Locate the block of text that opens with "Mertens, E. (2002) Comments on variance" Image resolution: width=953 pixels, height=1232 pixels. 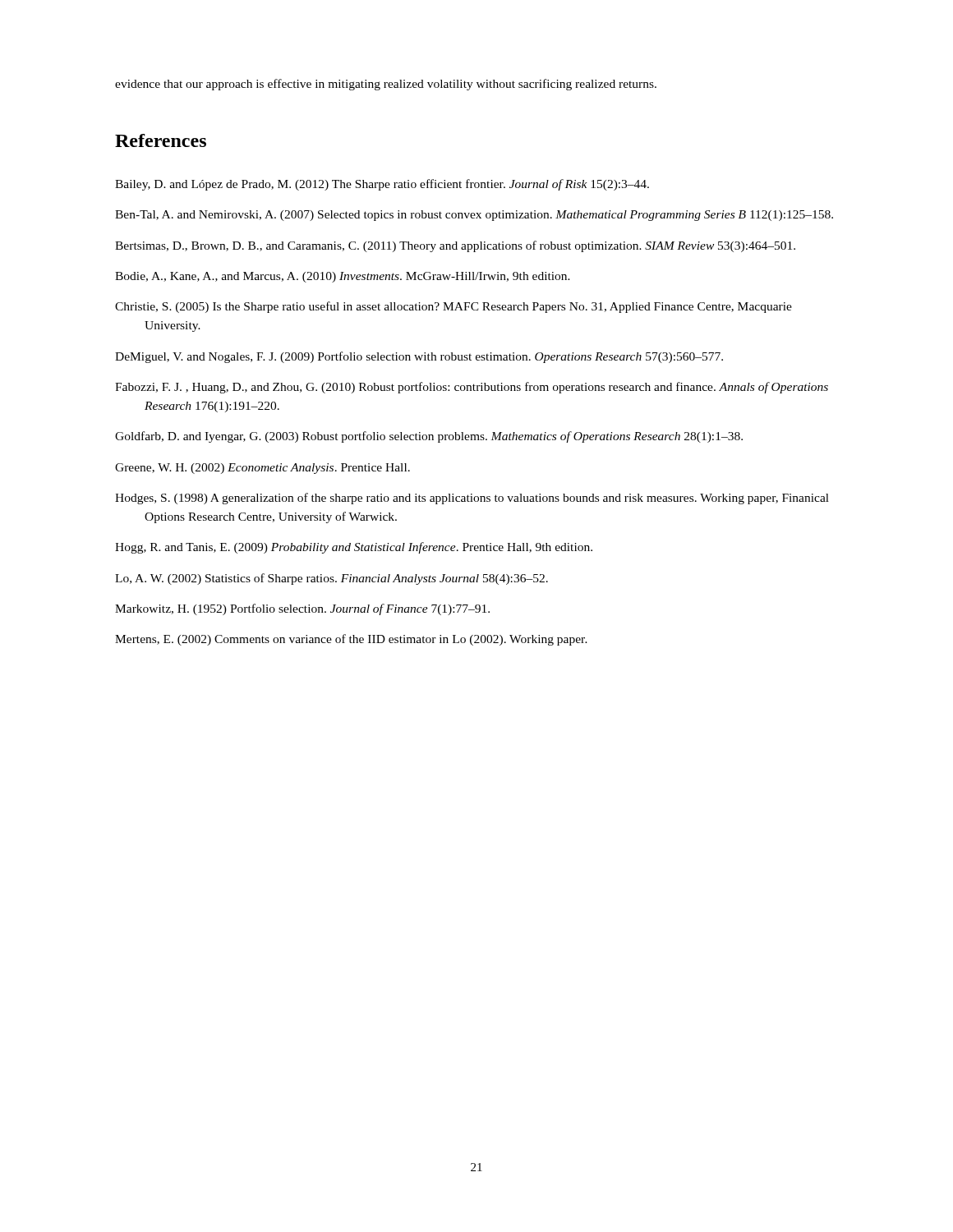[351, 639]
